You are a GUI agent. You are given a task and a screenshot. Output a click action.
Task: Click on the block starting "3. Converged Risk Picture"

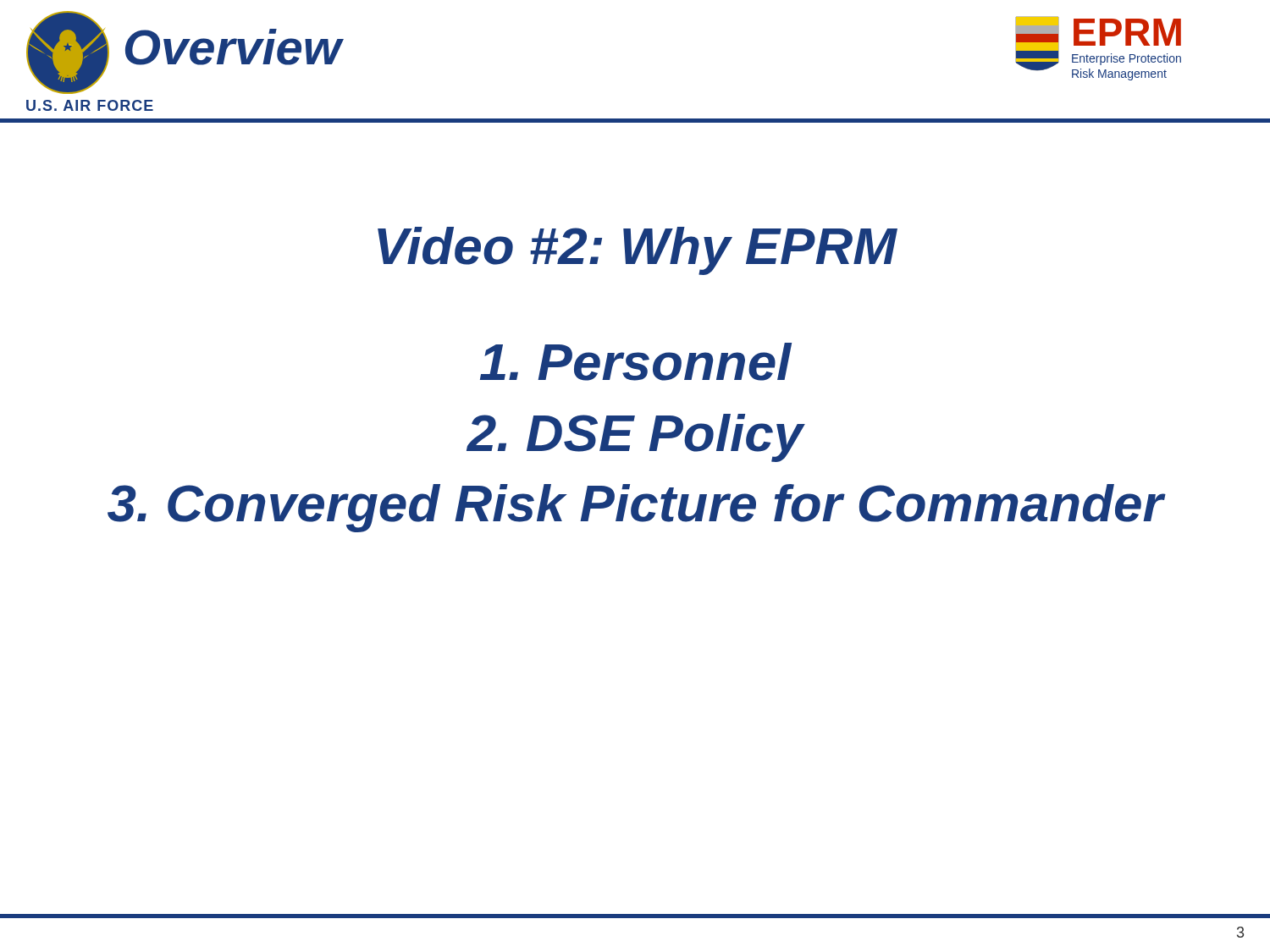pyautogui.click(x=635, y=503)
